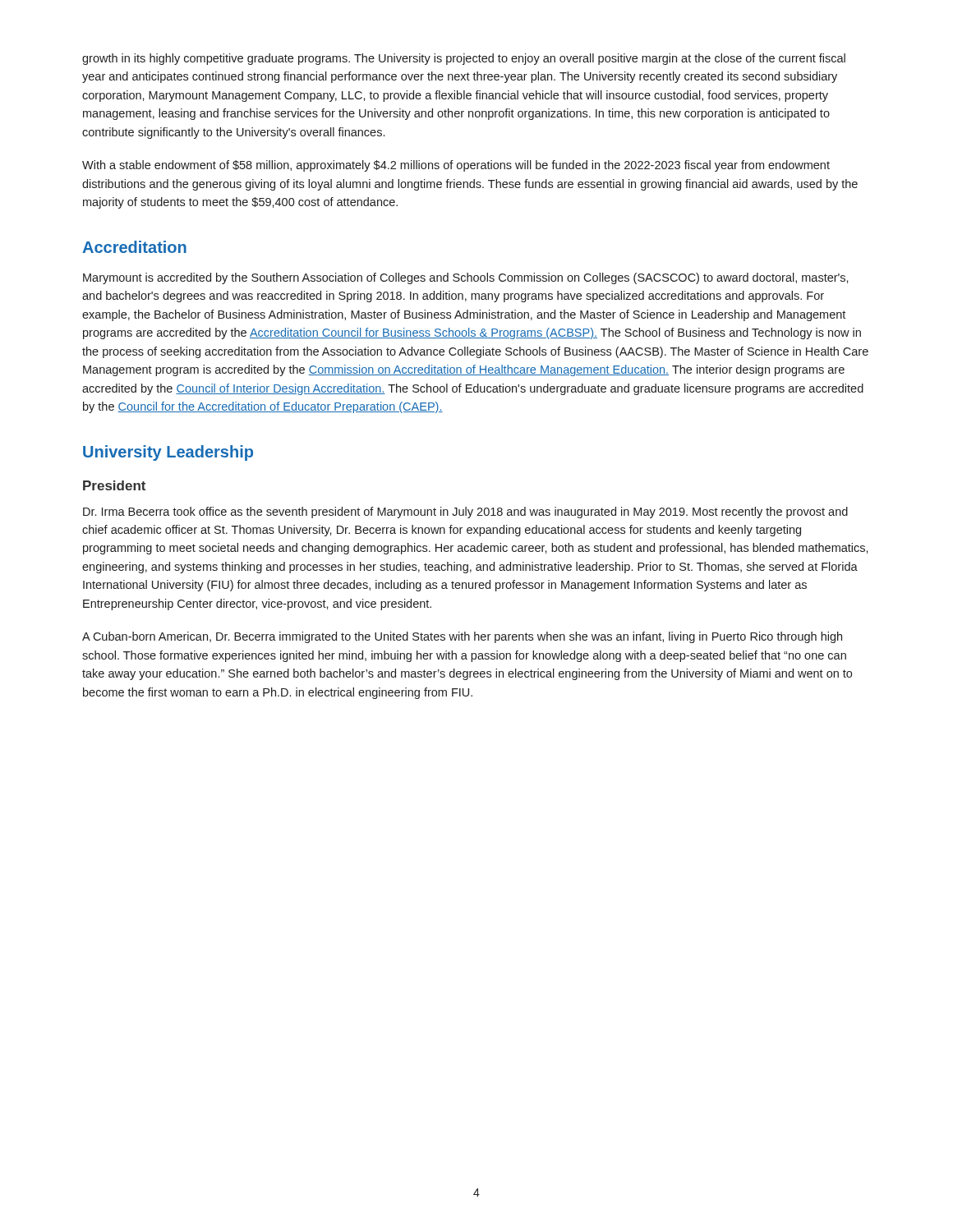Navigate to the region starting "growth in its highly competitive graduate"

(x=464, y=95)
